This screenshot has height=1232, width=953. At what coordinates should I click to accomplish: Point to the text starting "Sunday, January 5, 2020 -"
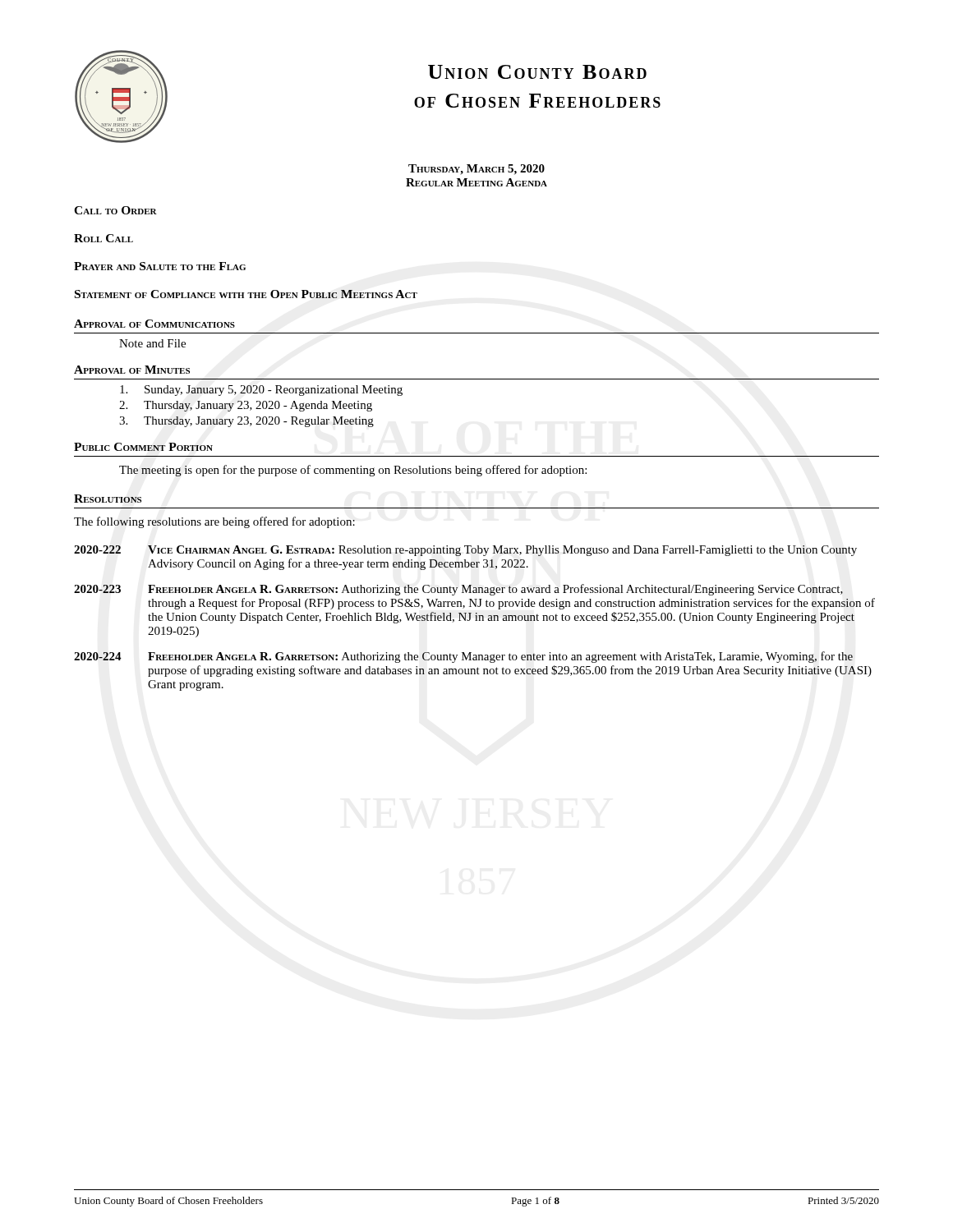(499, 390)
